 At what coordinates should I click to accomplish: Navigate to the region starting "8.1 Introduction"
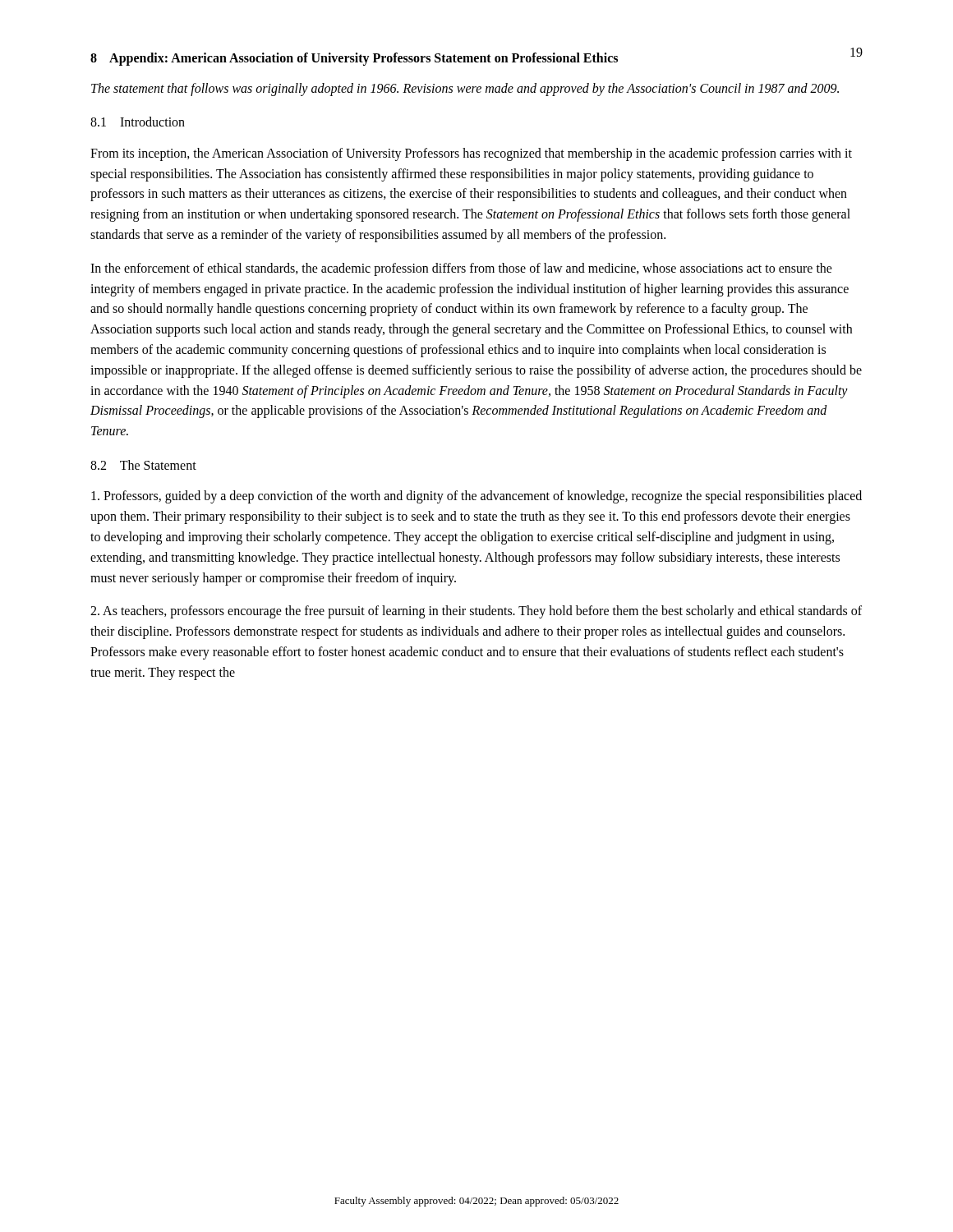(x=138, y=122)
